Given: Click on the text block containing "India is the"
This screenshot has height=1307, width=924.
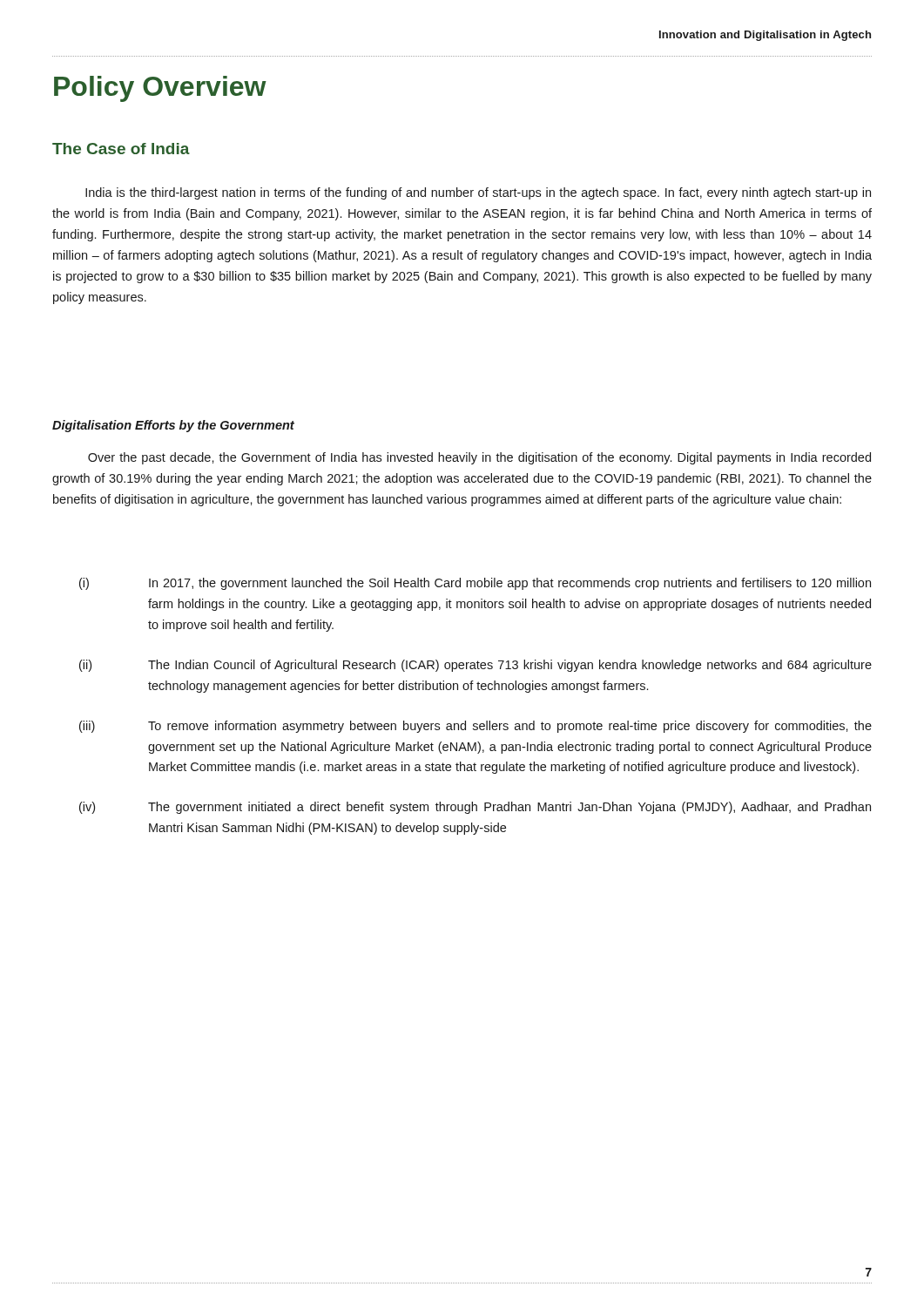Looking at the screenshot, I should pyautogui.click(x=462, y=245).
